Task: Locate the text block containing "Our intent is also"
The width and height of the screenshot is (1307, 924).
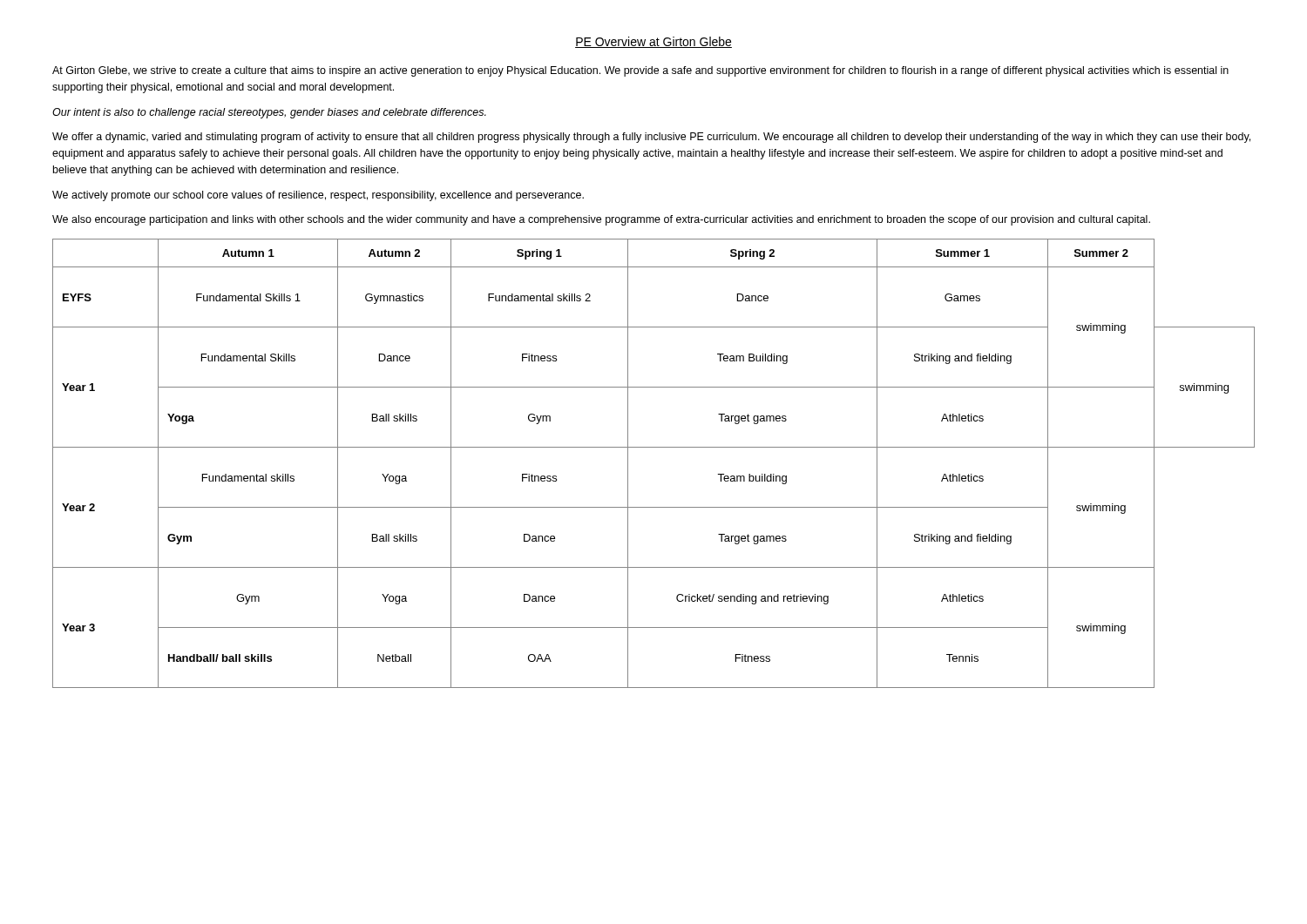Action: tap(270, 112)
